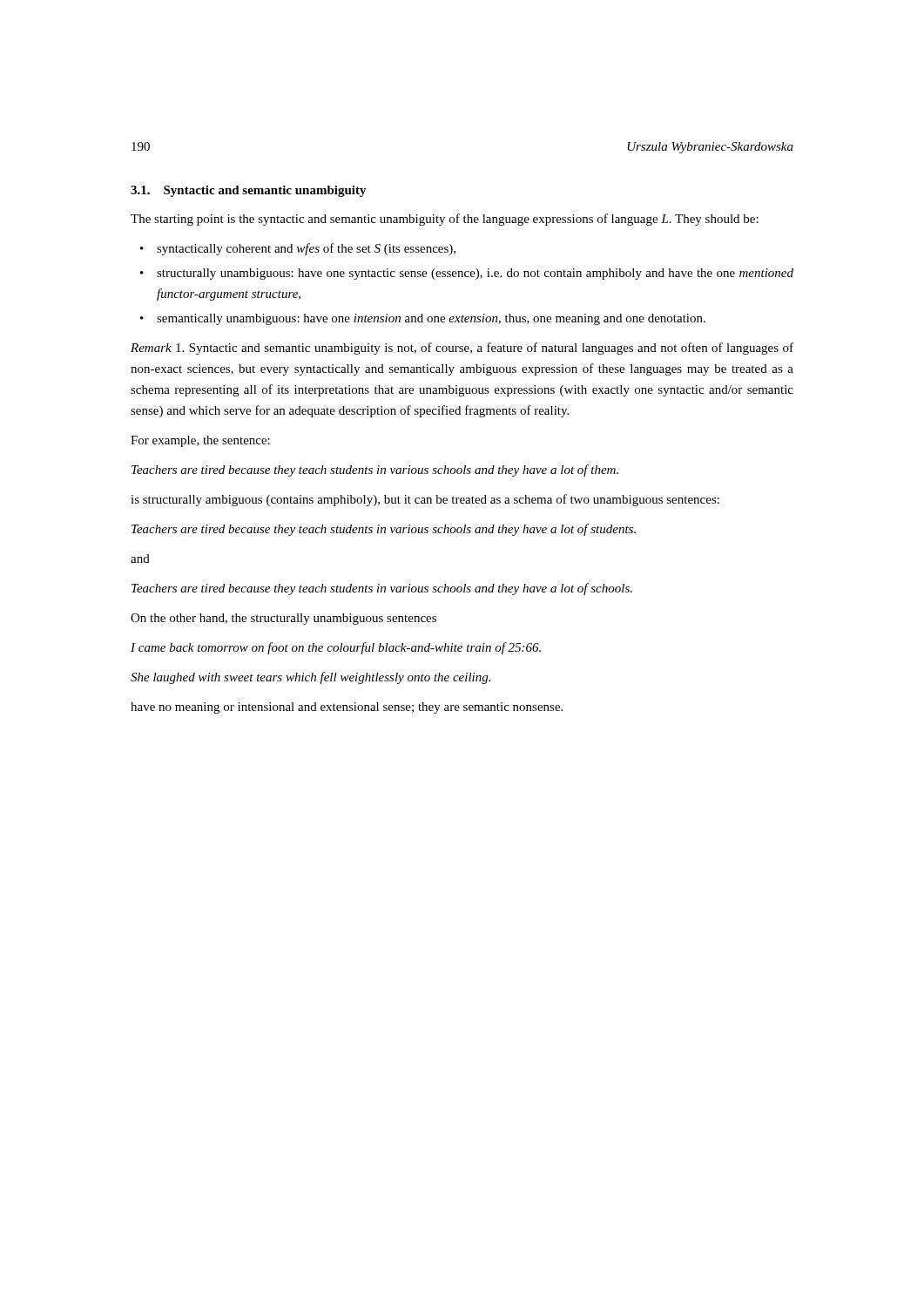
Task: Click on the text starting "On the other hand, the"
Action: click(284, 618)
